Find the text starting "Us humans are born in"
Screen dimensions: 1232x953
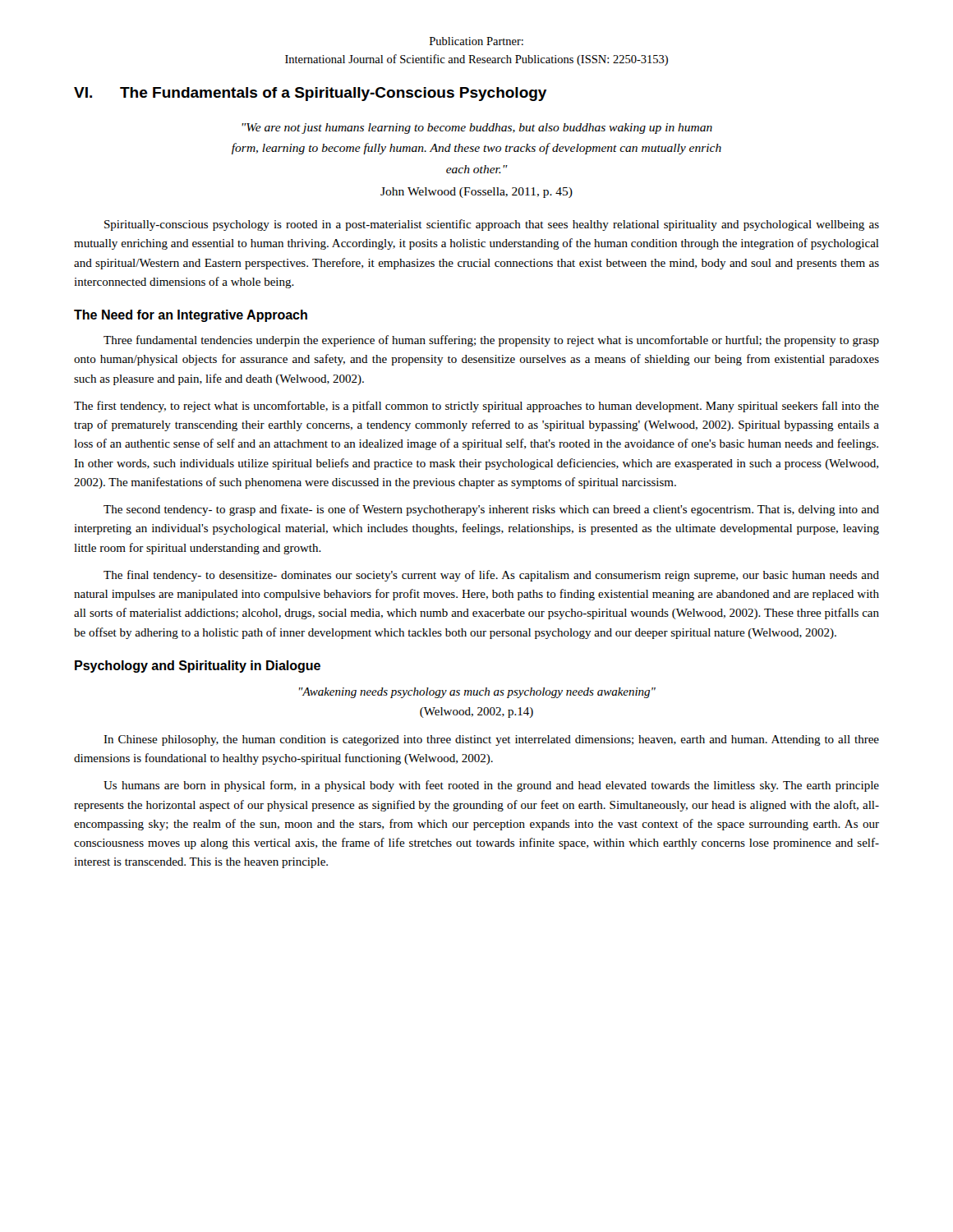pos(476,824)
